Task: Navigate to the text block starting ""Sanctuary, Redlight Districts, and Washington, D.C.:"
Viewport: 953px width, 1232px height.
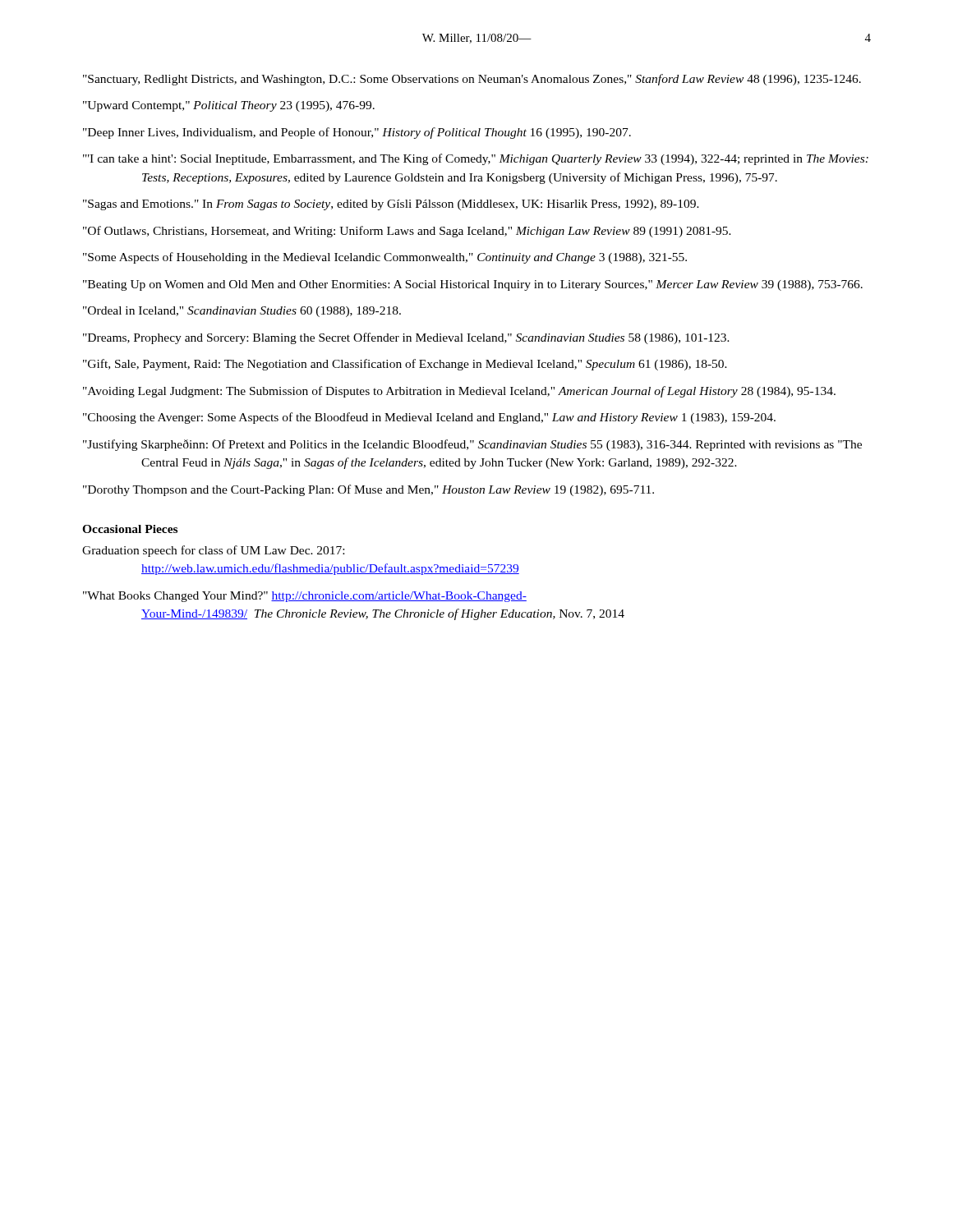Action: click(x=472, y=78)
